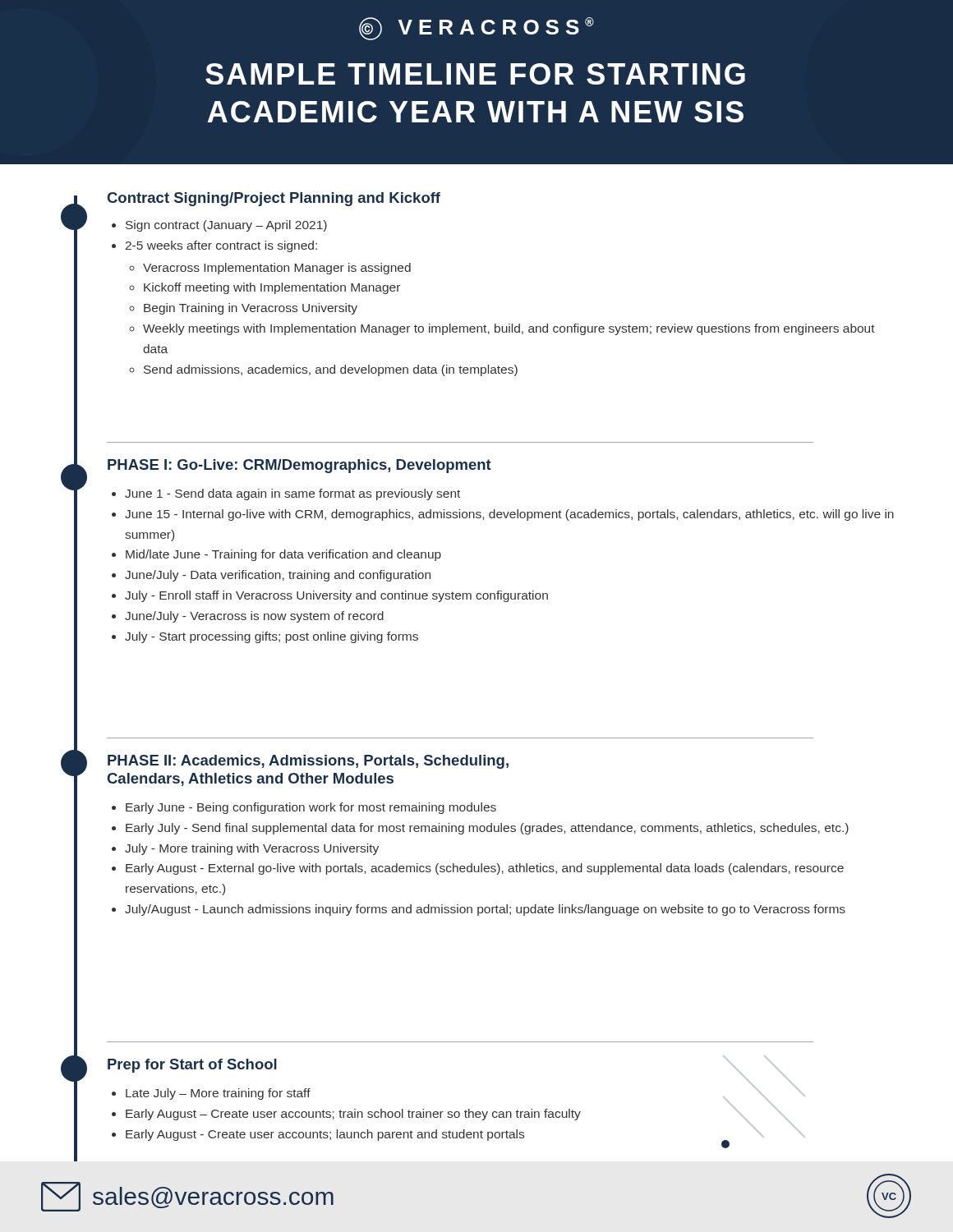The width and height of the screenshot is (953, 1232).
Task: Locate the block of text that opens with "June 15 - Internal go-live"
Action: [510, 524]
